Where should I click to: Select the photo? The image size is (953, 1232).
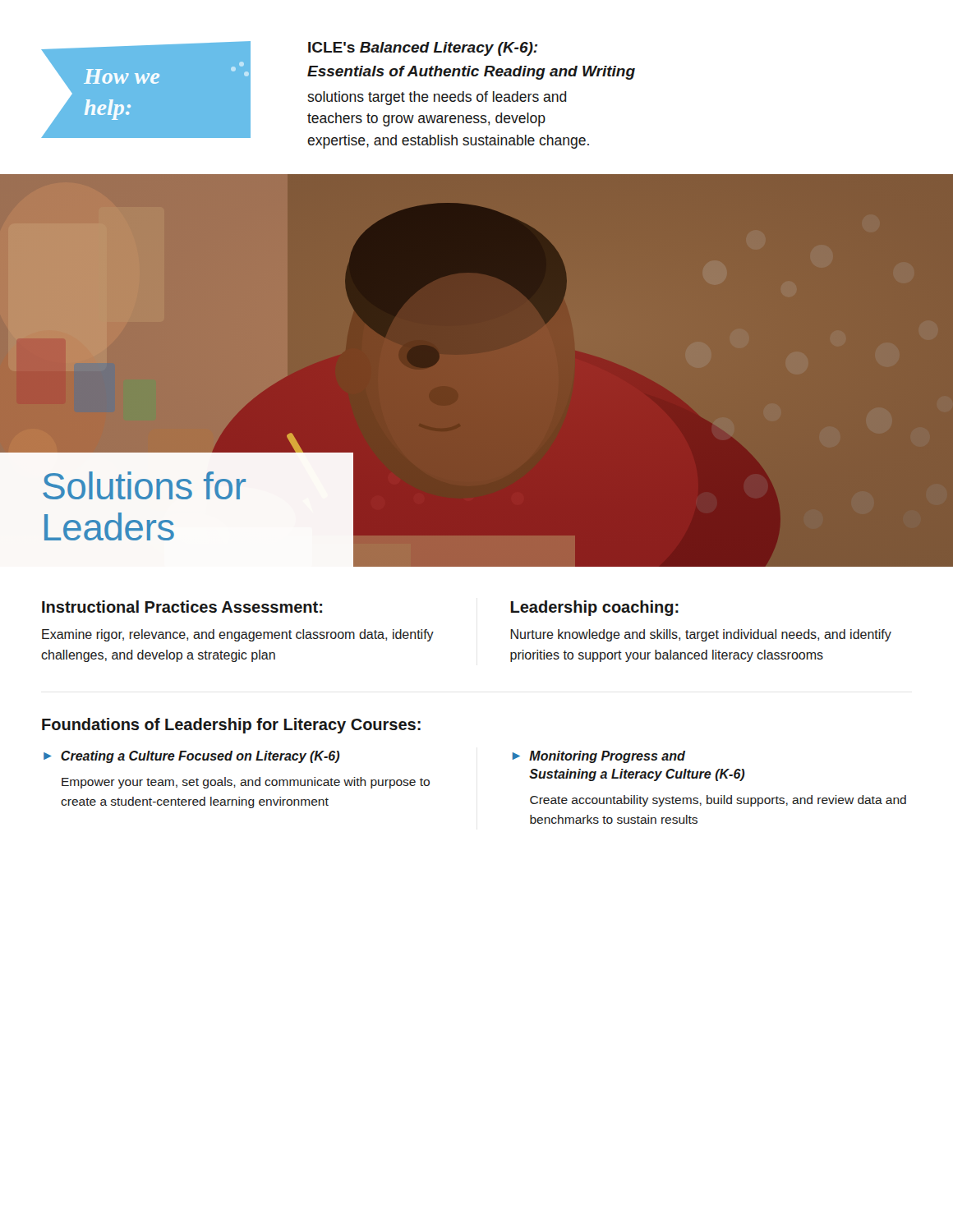[x=476, y=370]
